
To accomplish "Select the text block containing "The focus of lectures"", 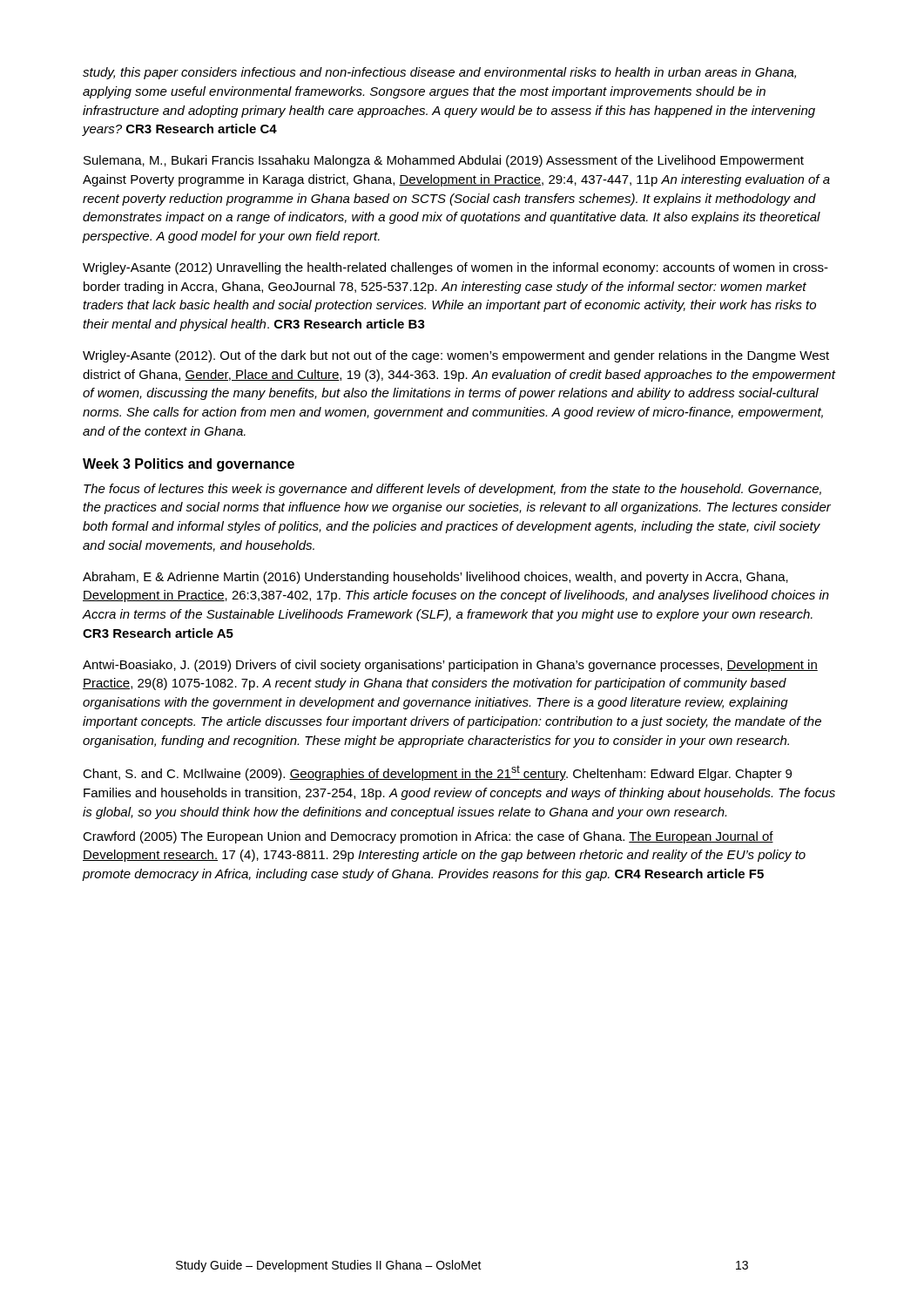I will coord(457,516).
